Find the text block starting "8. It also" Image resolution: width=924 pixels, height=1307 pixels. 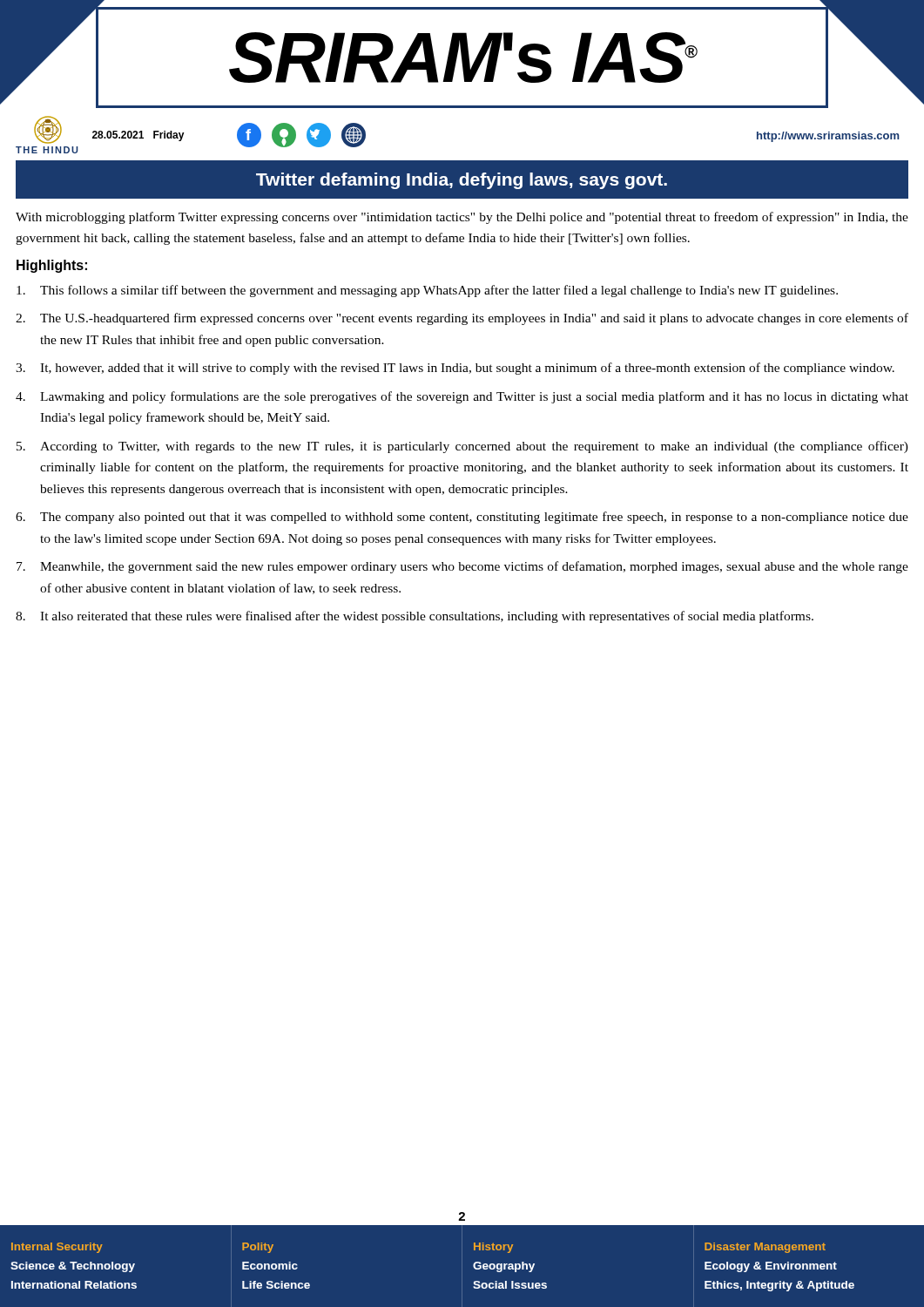pos(415,616)
